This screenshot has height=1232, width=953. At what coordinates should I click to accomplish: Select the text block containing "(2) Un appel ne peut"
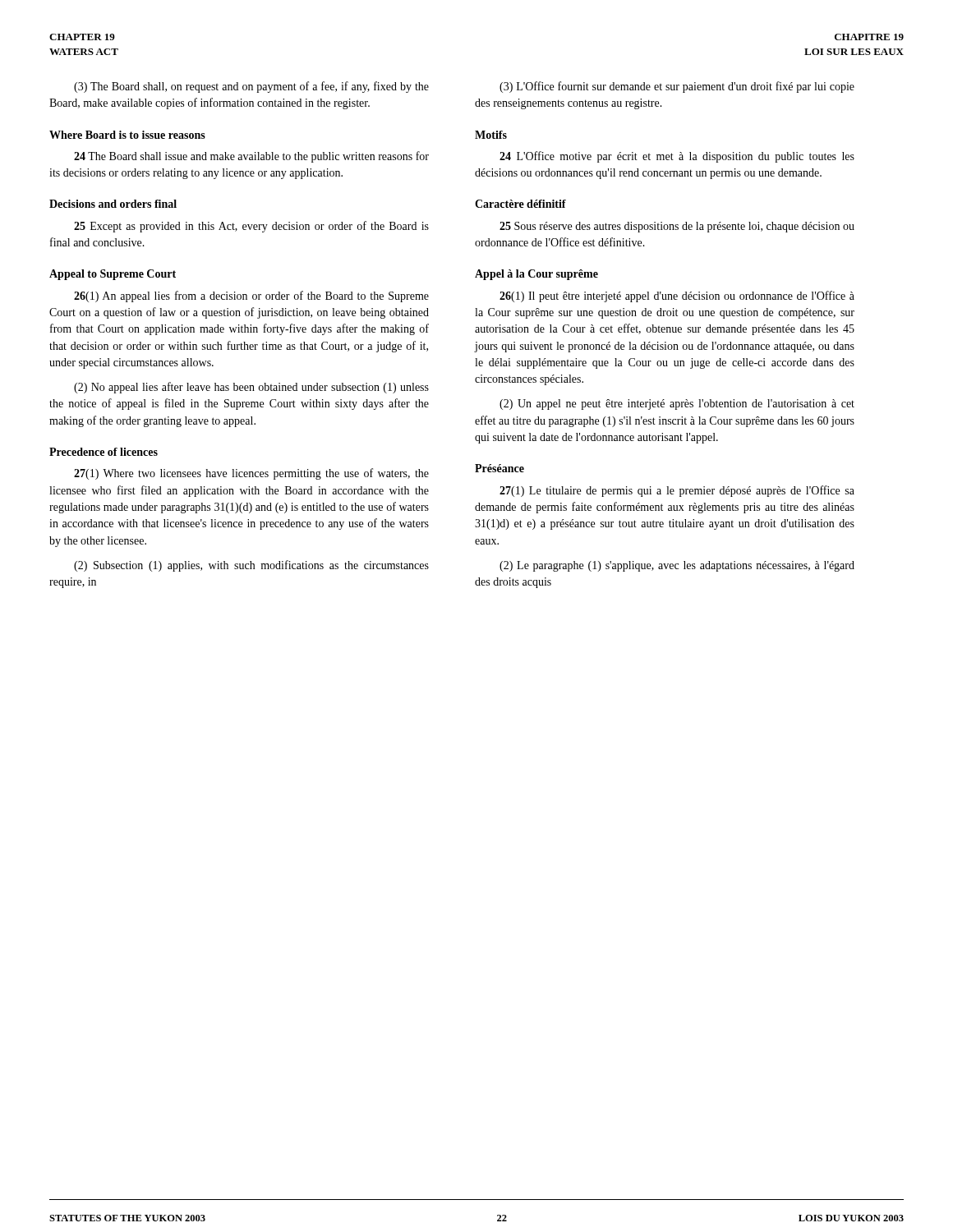coord(665,421)
